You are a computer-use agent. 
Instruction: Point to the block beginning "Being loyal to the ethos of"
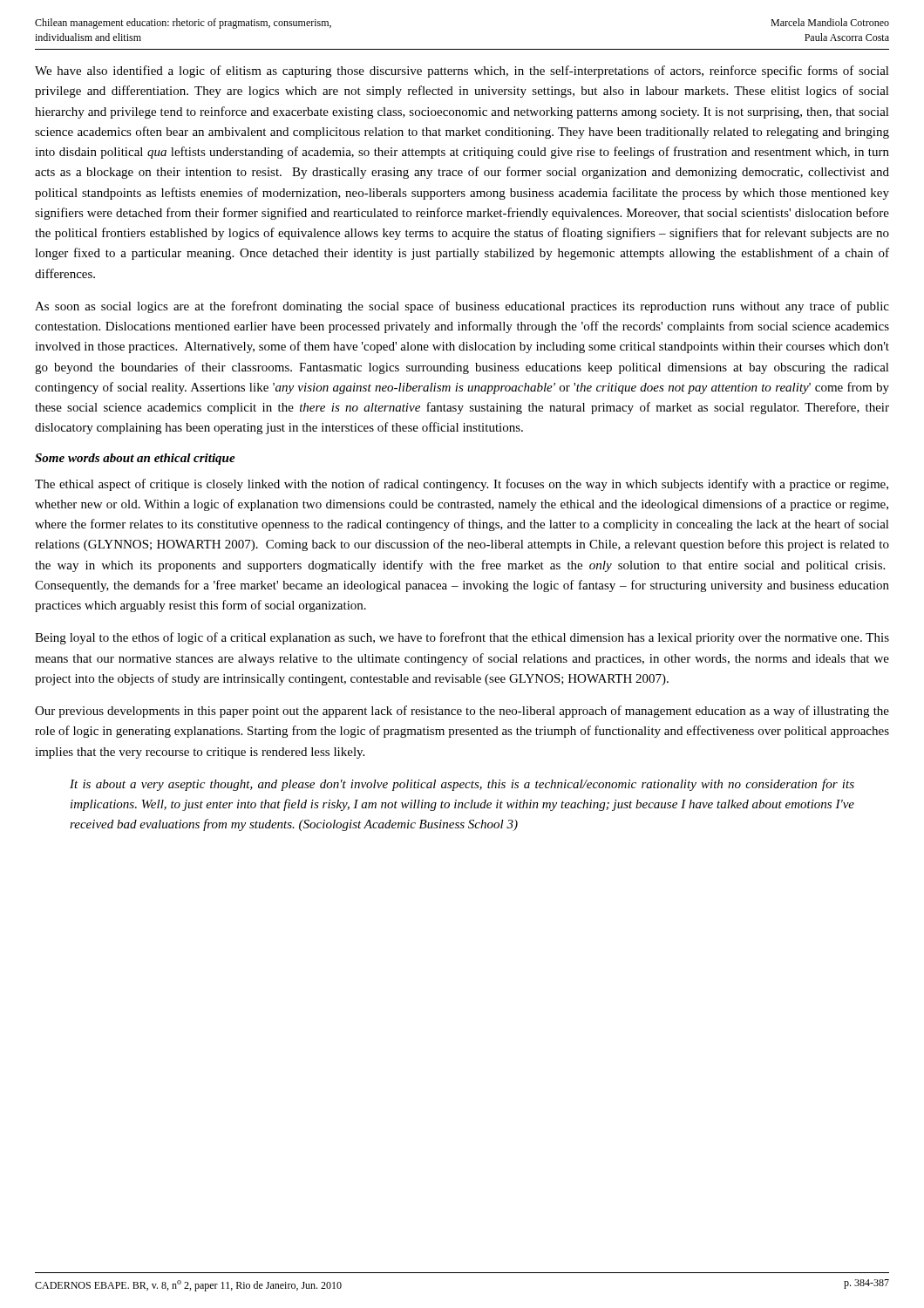coord(462,658)
